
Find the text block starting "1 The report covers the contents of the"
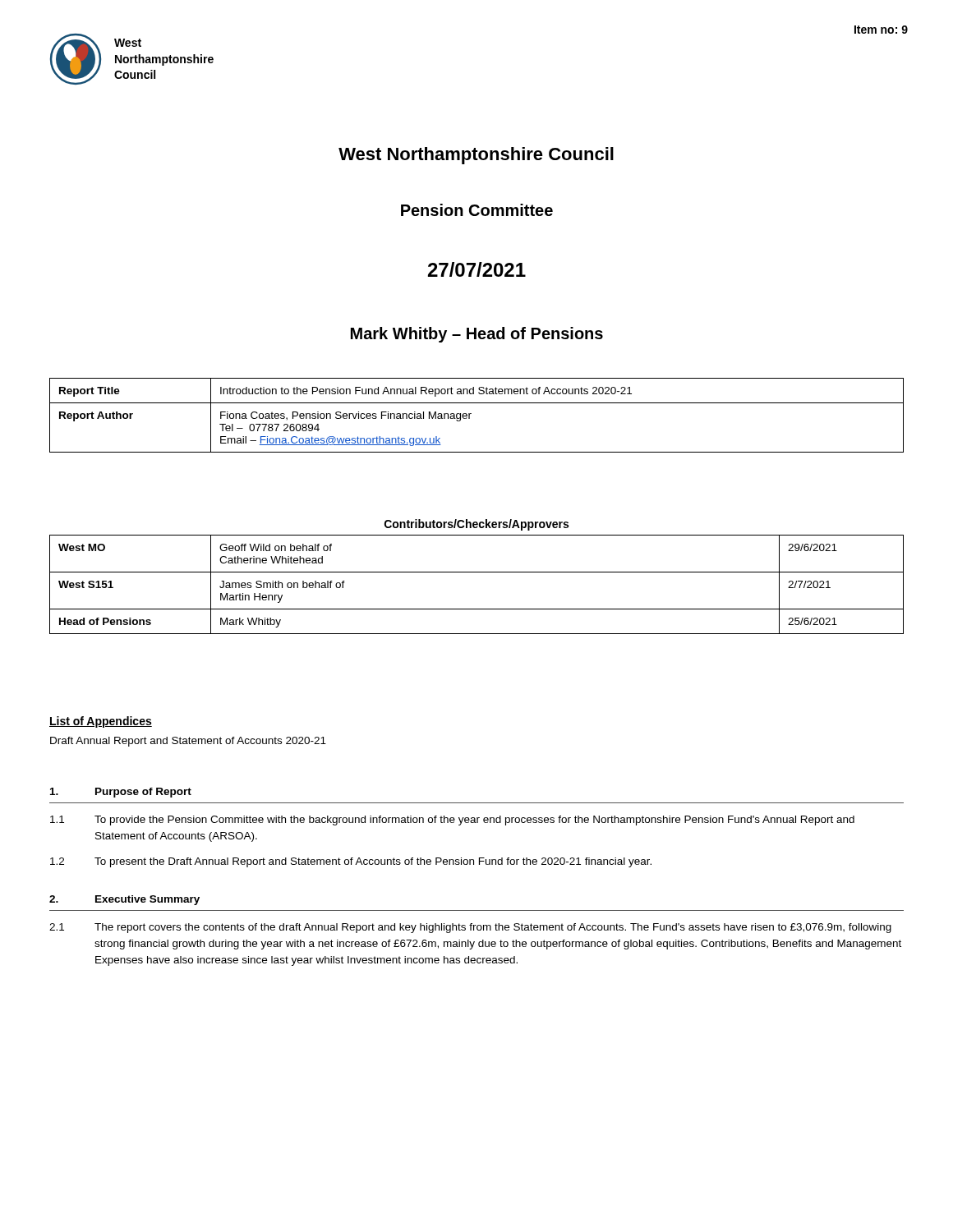(476, 944)
